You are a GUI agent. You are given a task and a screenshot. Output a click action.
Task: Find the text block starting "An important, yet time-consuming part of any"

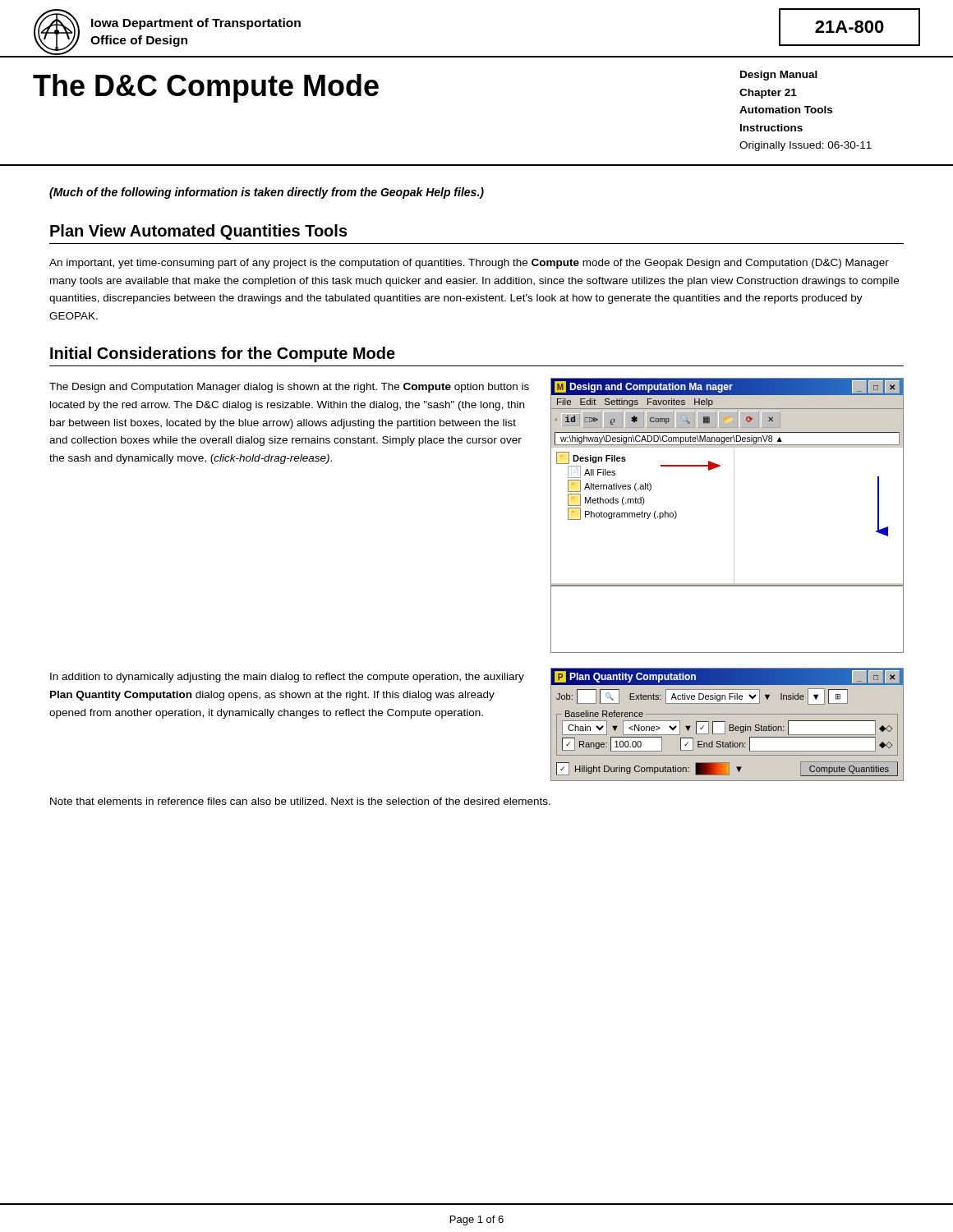pyautogui.click(x=474, y=289)
